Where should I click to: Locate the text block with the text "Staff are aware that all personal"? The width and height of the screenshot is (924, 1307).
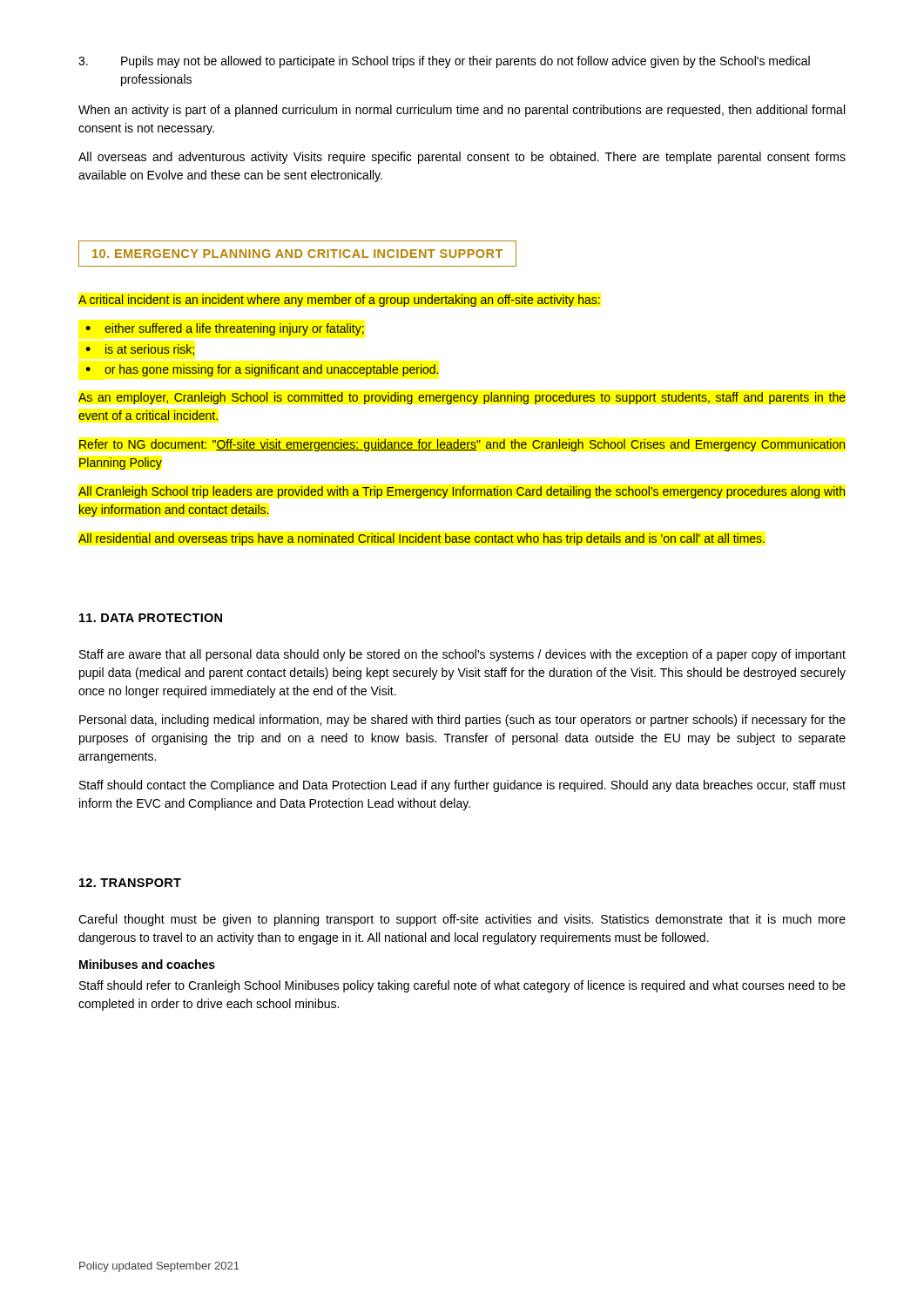click(x=462, y=673)
